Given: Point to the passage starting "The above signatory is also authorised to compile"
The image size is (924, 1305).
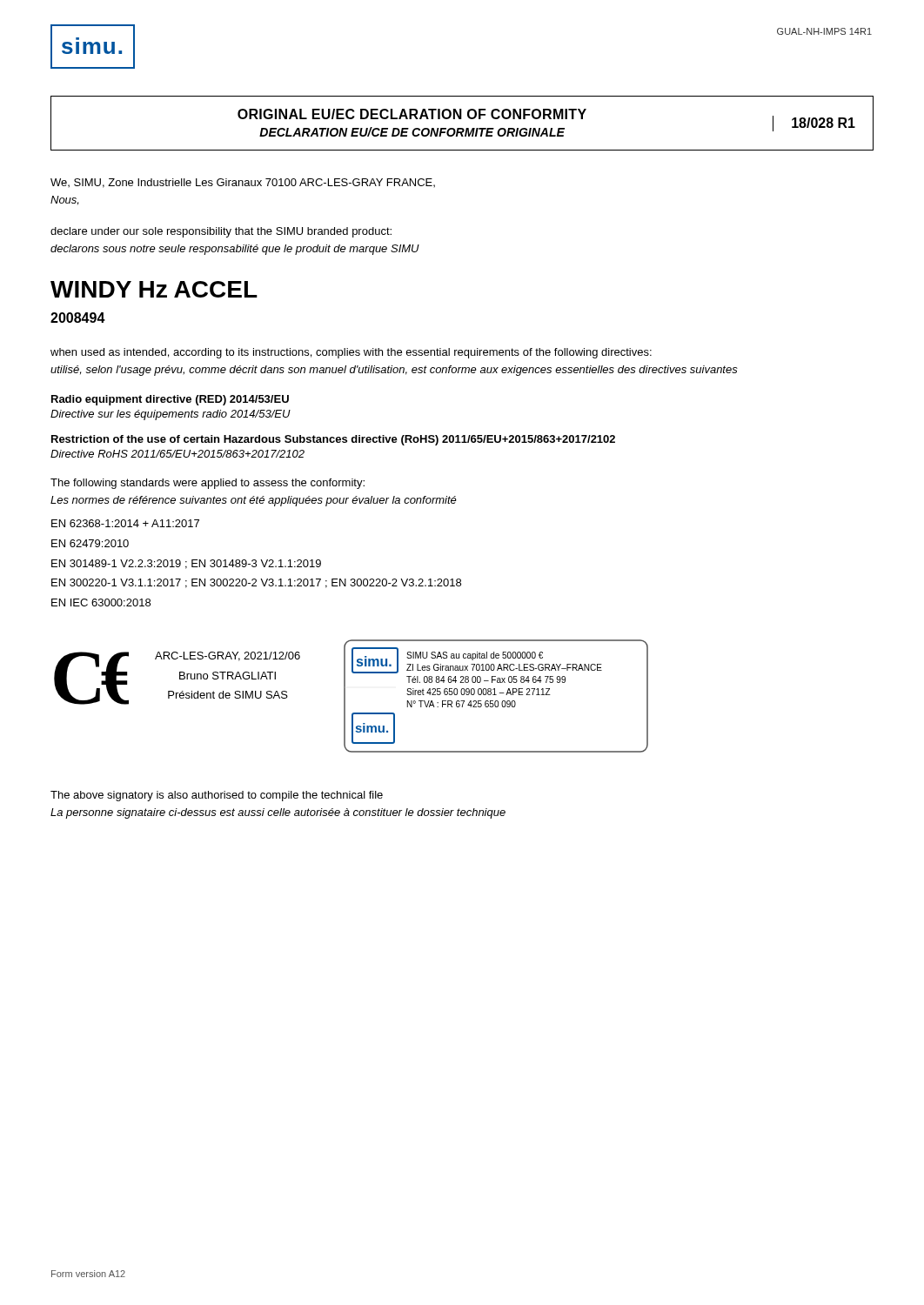Looking at the screenshot, I should click(x=278, y=803).
